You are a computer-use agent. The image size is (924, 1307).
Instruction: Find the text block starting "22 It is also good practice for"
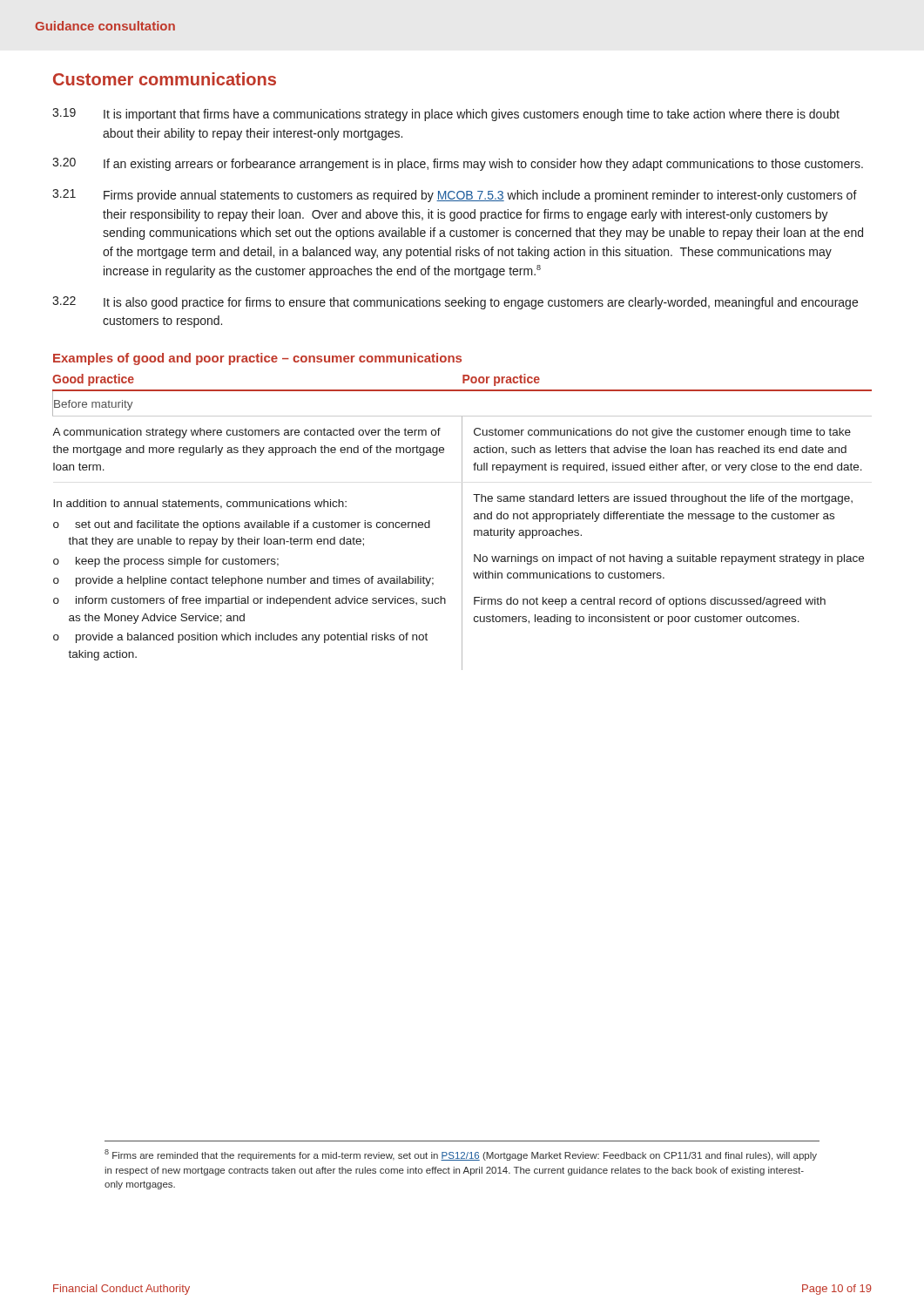pyautogui.click(x=462, y=312)
